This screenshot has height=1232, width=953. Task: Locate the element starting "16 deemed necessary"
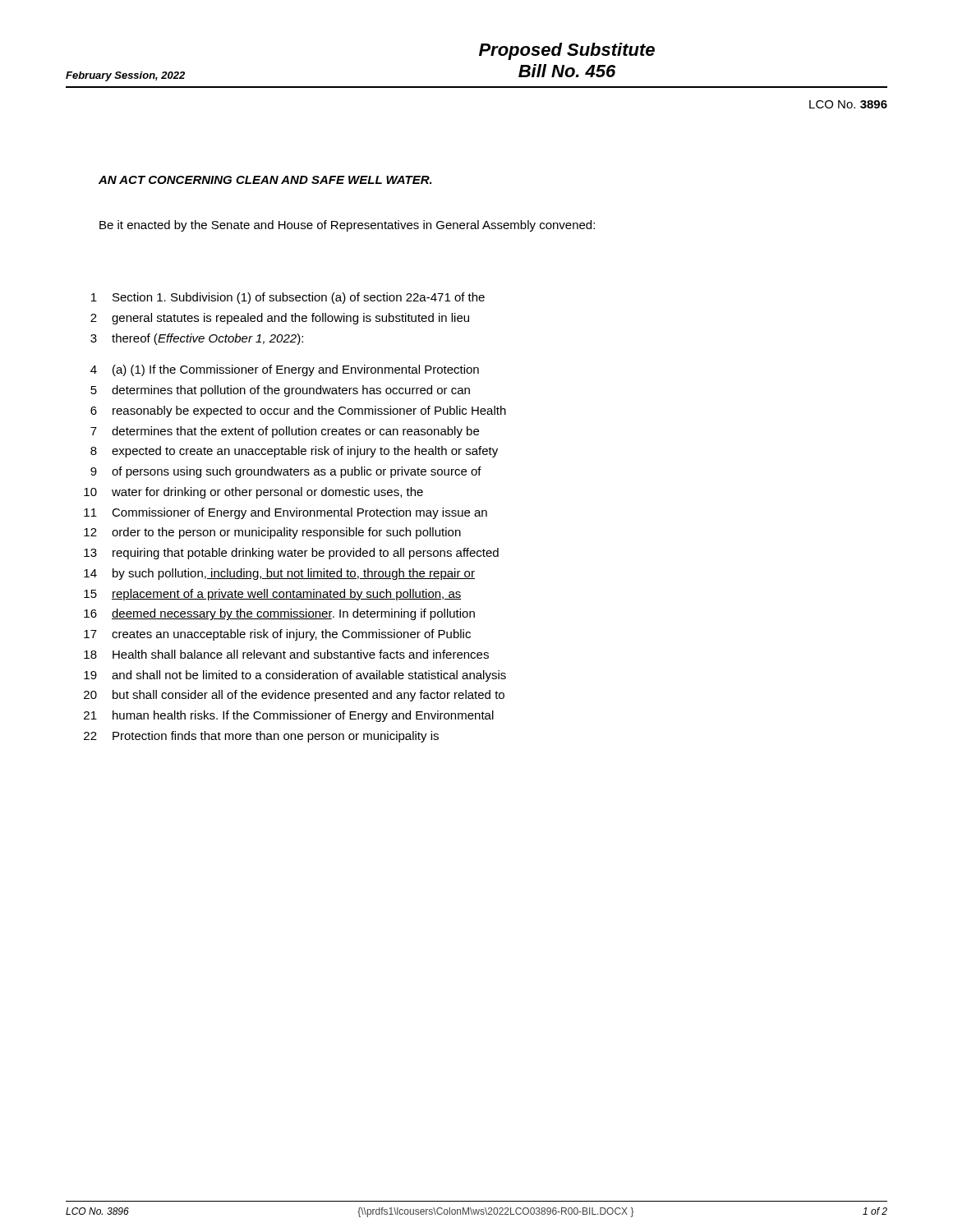point(476,614)
